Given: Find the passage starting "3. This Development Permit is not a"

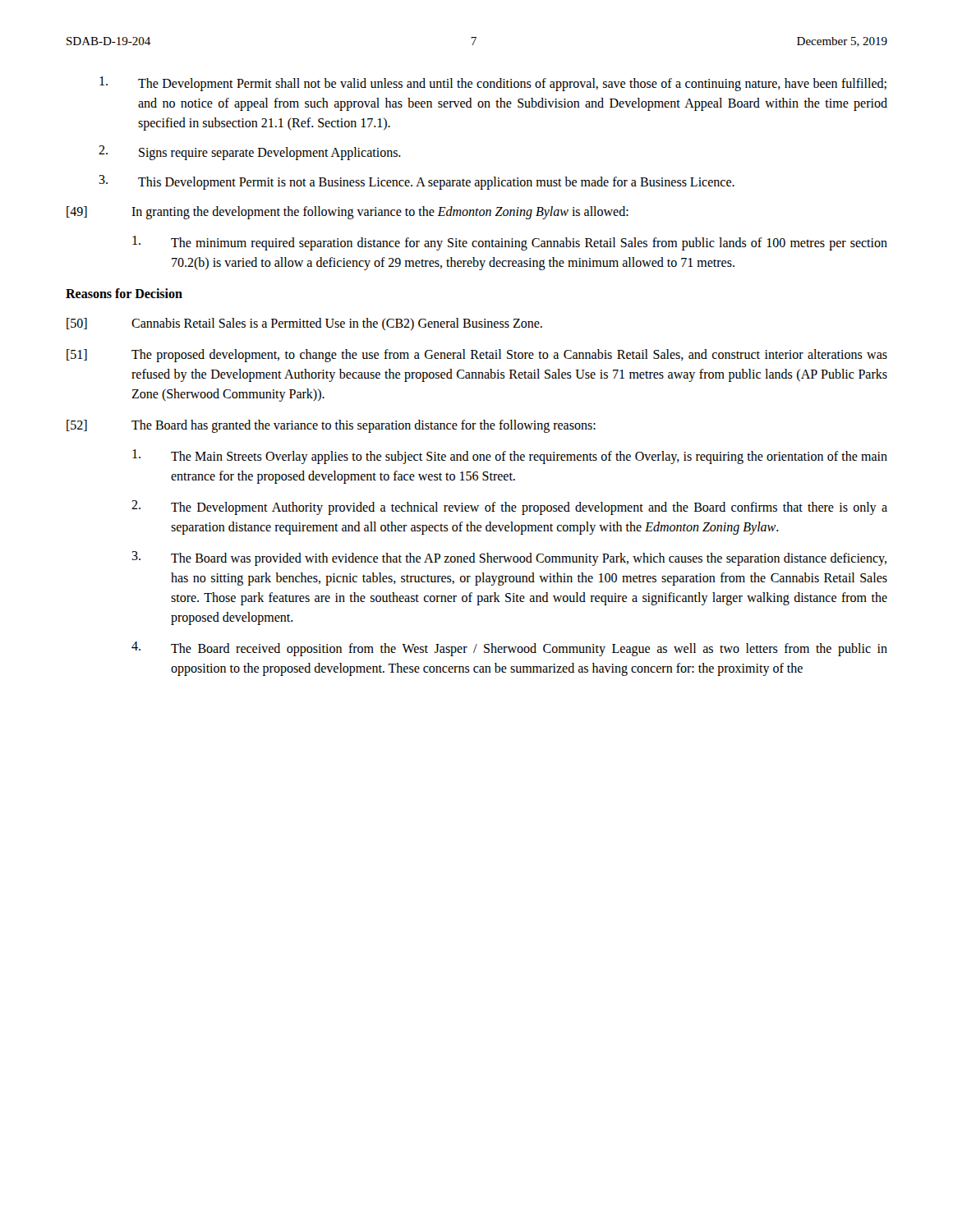Looking at the screenshot, I should coord(476,182).
